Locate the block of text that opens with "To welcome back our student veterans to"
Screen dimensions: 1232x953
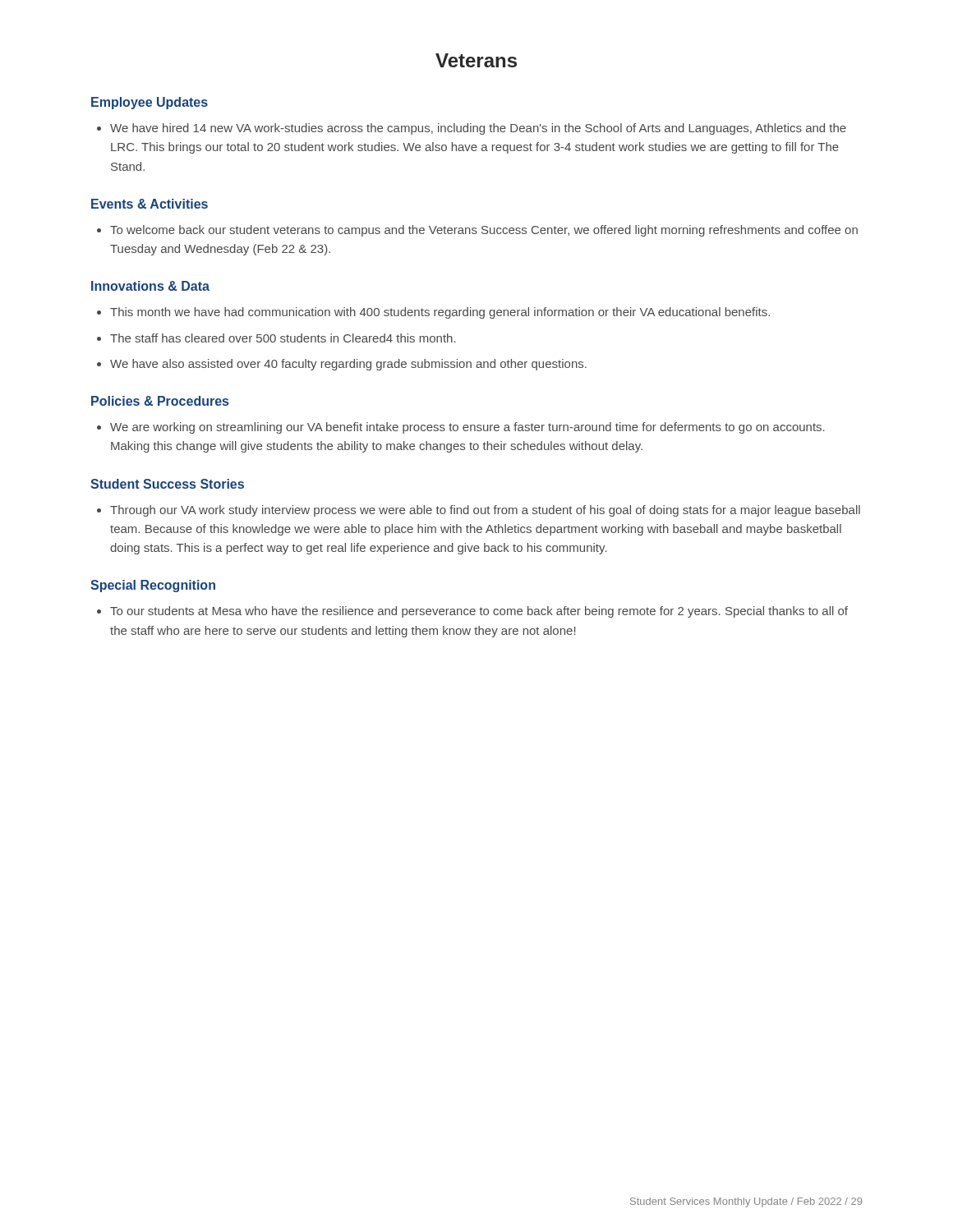484,239
